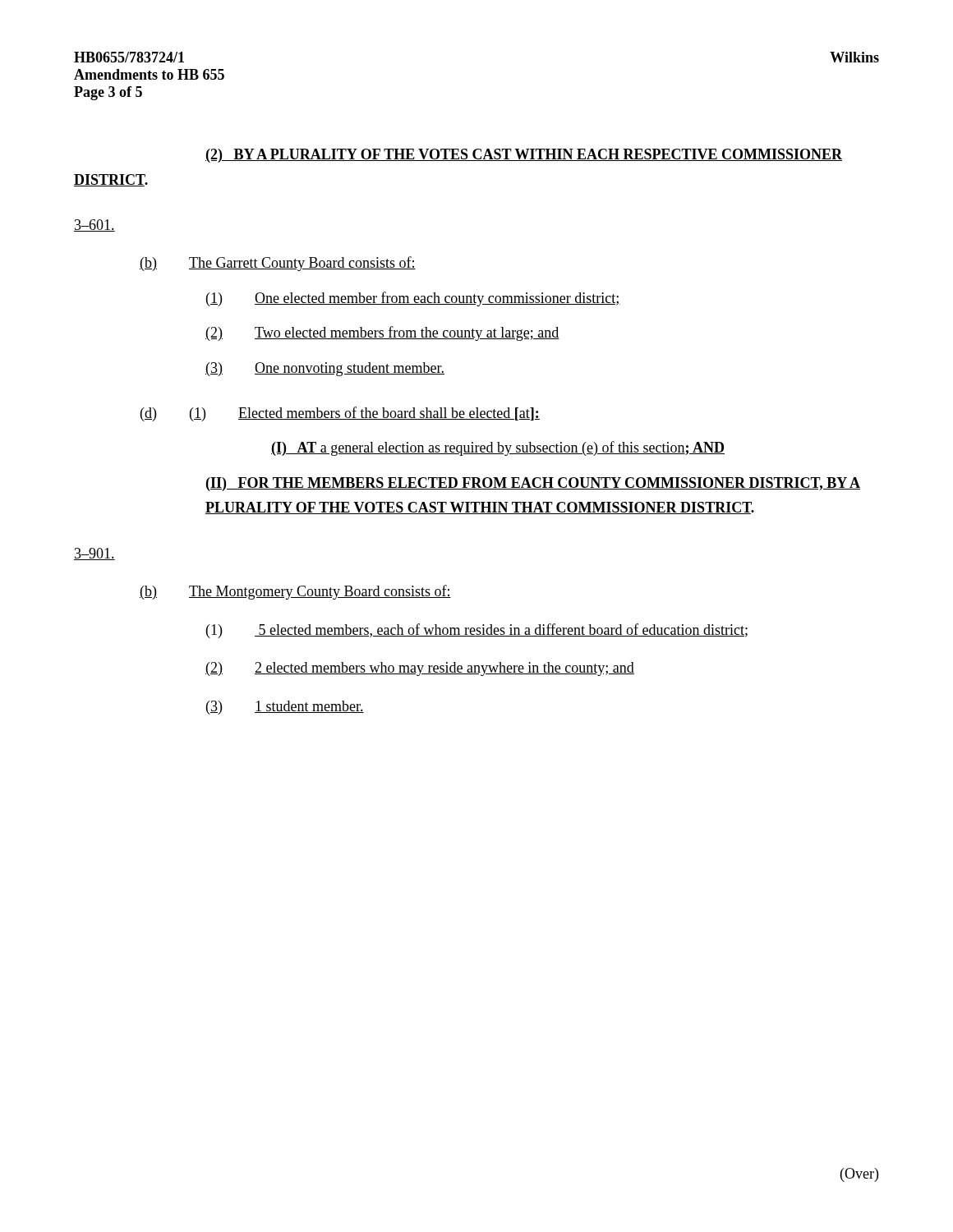953x1232 pixels.
Task: Where does it say "(b) The Garrett County Board consists of:"?
Action: 277,263
